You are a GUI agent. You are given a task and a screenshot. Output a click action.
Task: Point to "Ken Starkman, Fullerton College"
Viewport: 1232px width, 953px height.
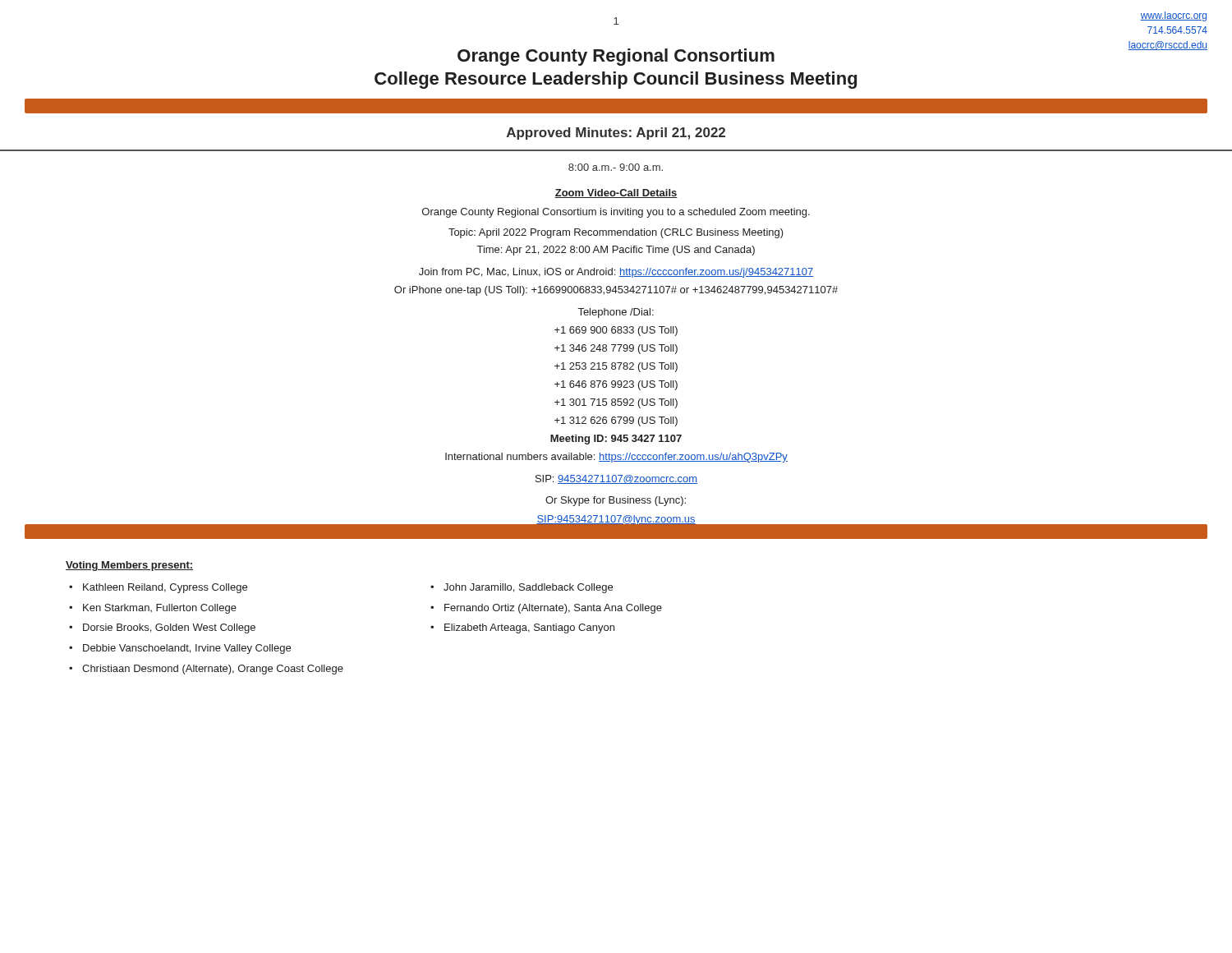tap(159, 607)
